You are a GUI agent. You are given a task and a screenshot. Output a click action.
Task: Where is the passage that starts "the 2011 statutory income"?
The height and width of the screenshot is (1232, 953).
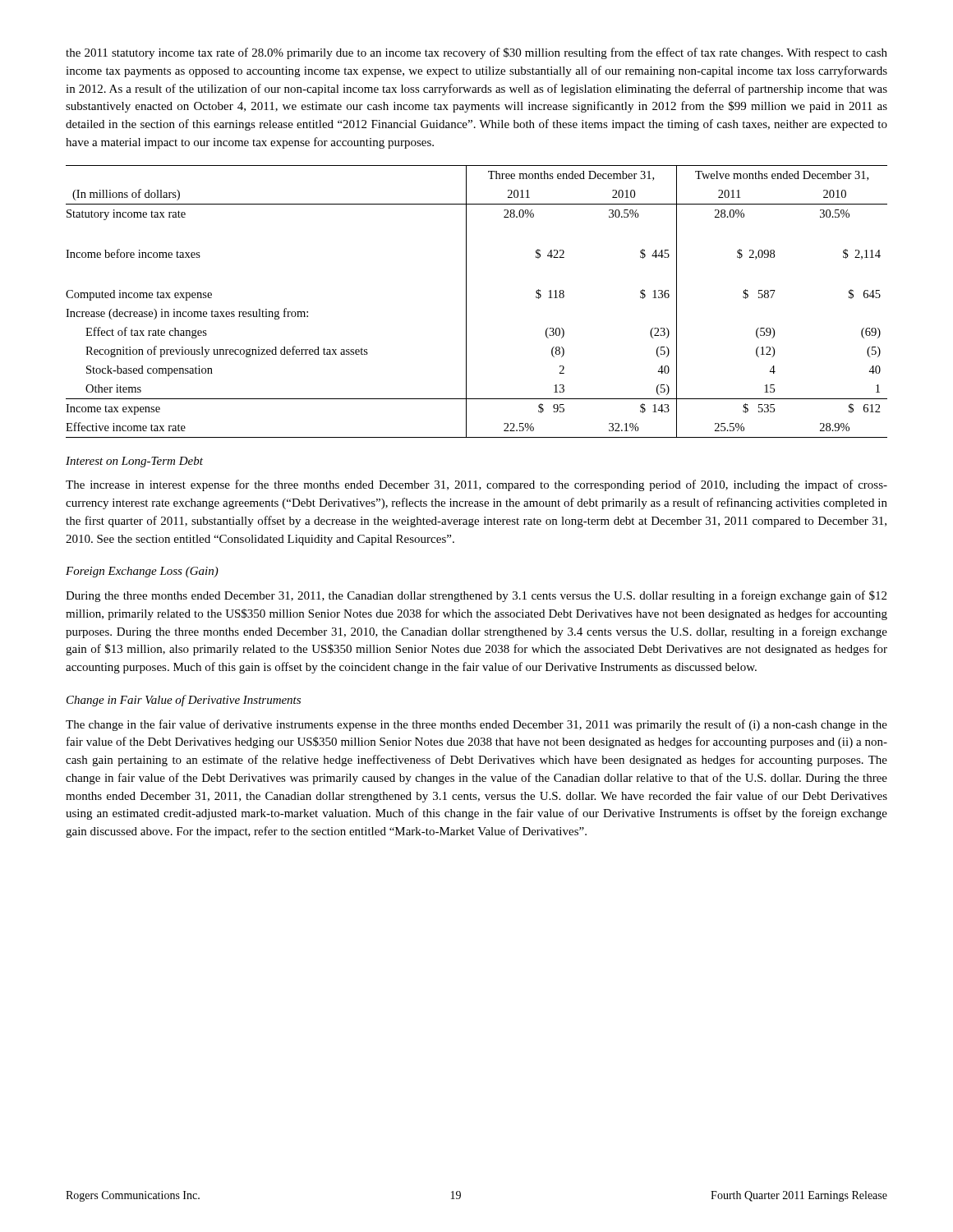click(x=476, y=98)
